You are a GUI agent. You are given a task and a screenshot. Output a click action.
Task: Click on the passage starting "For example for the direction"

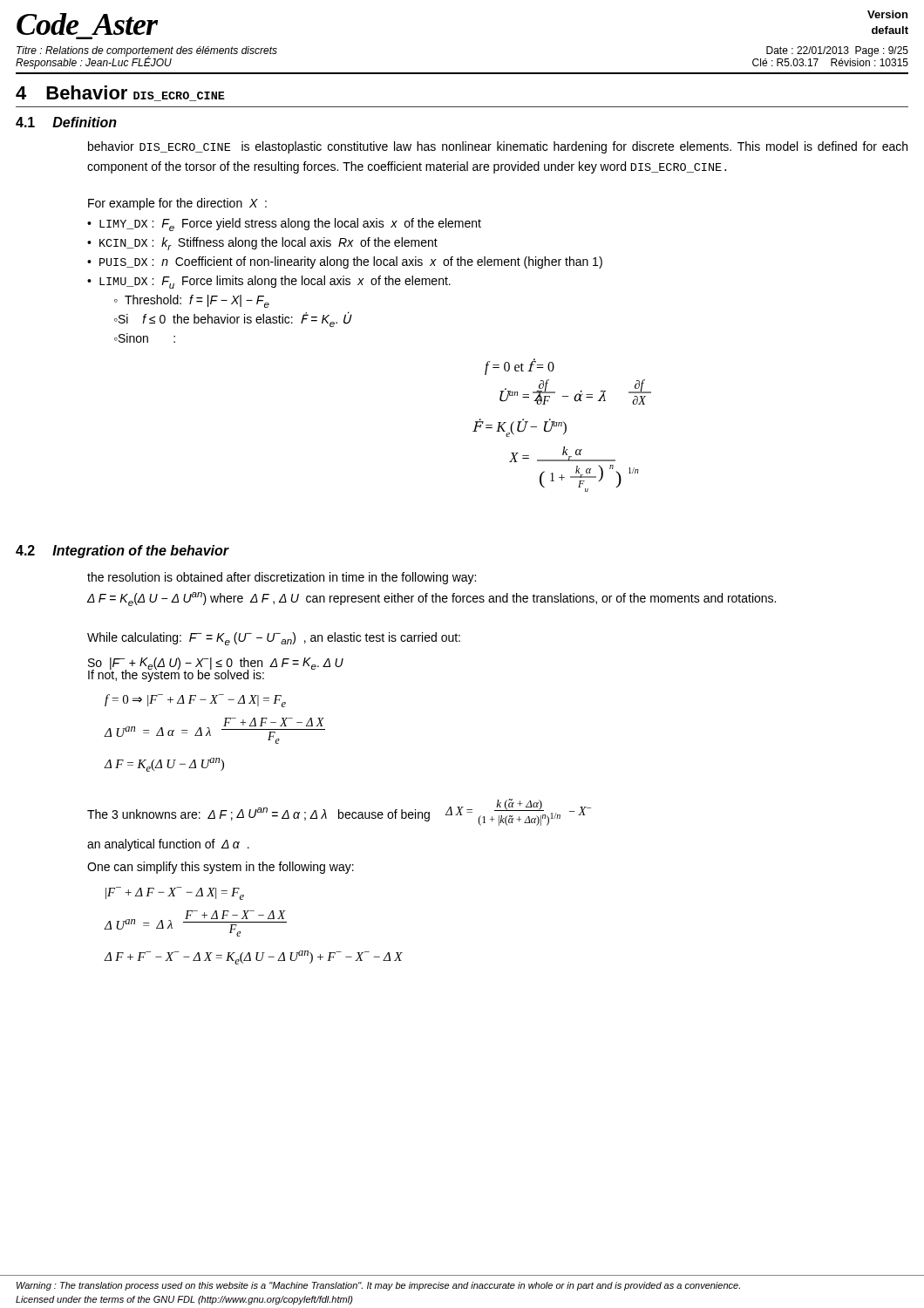[x=177, y=203]
